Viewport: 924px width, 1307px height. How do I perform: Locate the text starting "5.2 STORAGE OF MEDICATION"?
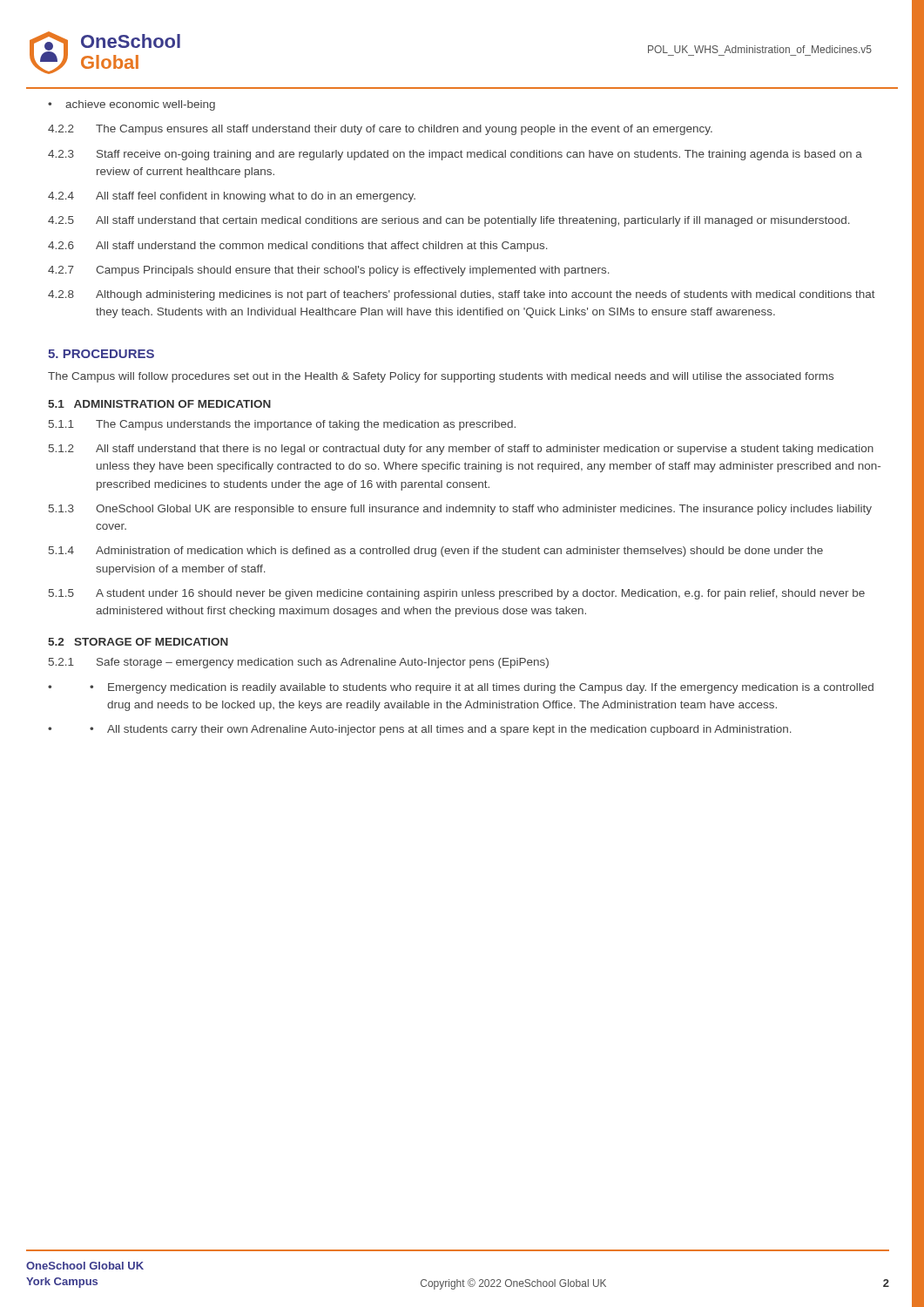click(138, 642)
